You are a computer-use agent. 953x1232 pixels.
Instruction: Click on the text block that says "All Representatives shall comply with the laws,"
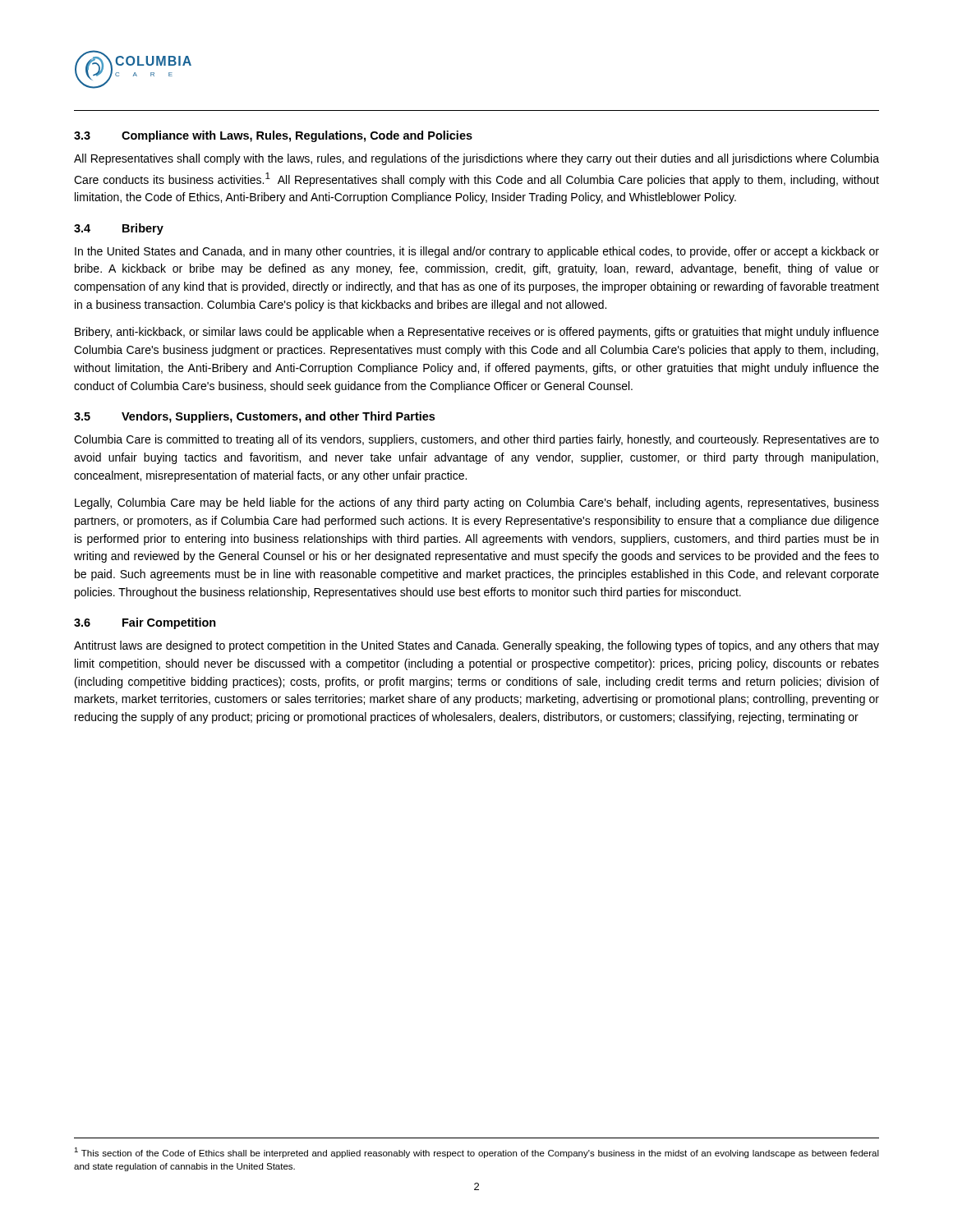point(476,178)
